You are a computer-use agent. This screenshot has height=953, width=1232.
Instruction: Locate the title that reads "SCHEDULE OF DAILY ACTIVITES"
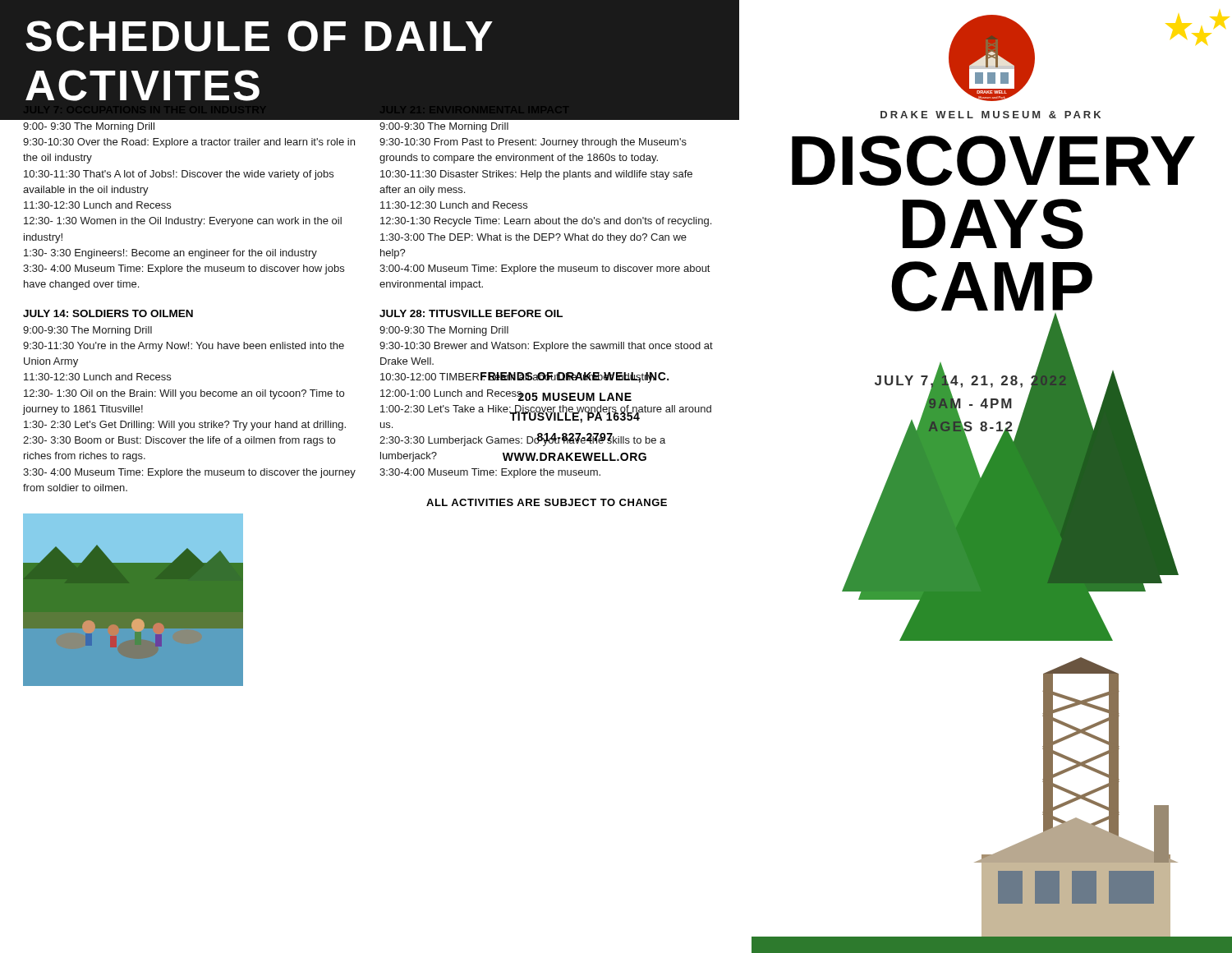[260, 61]
